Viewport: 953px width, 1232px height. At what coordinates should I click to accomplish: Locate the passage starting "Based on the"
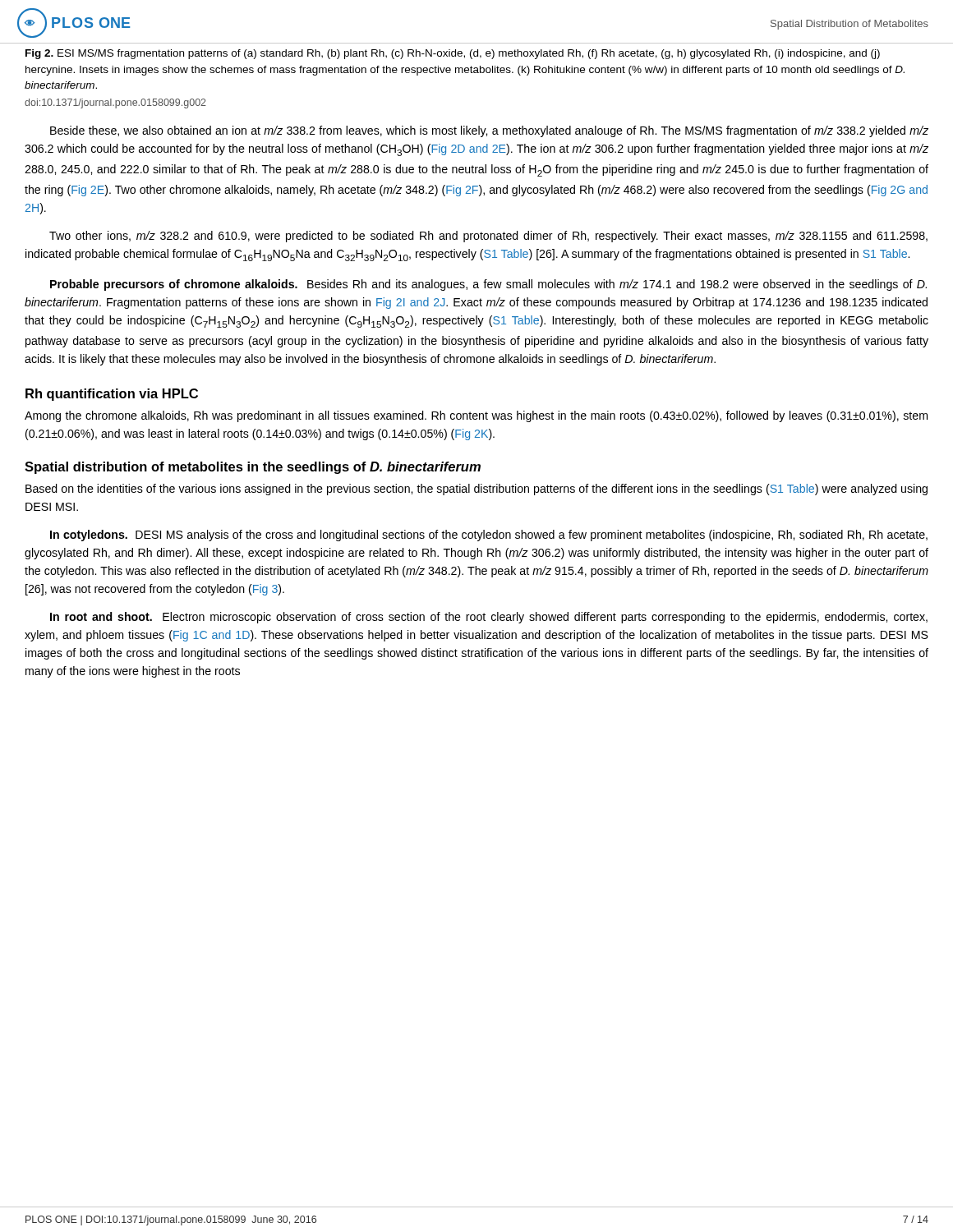coord(476,498)
